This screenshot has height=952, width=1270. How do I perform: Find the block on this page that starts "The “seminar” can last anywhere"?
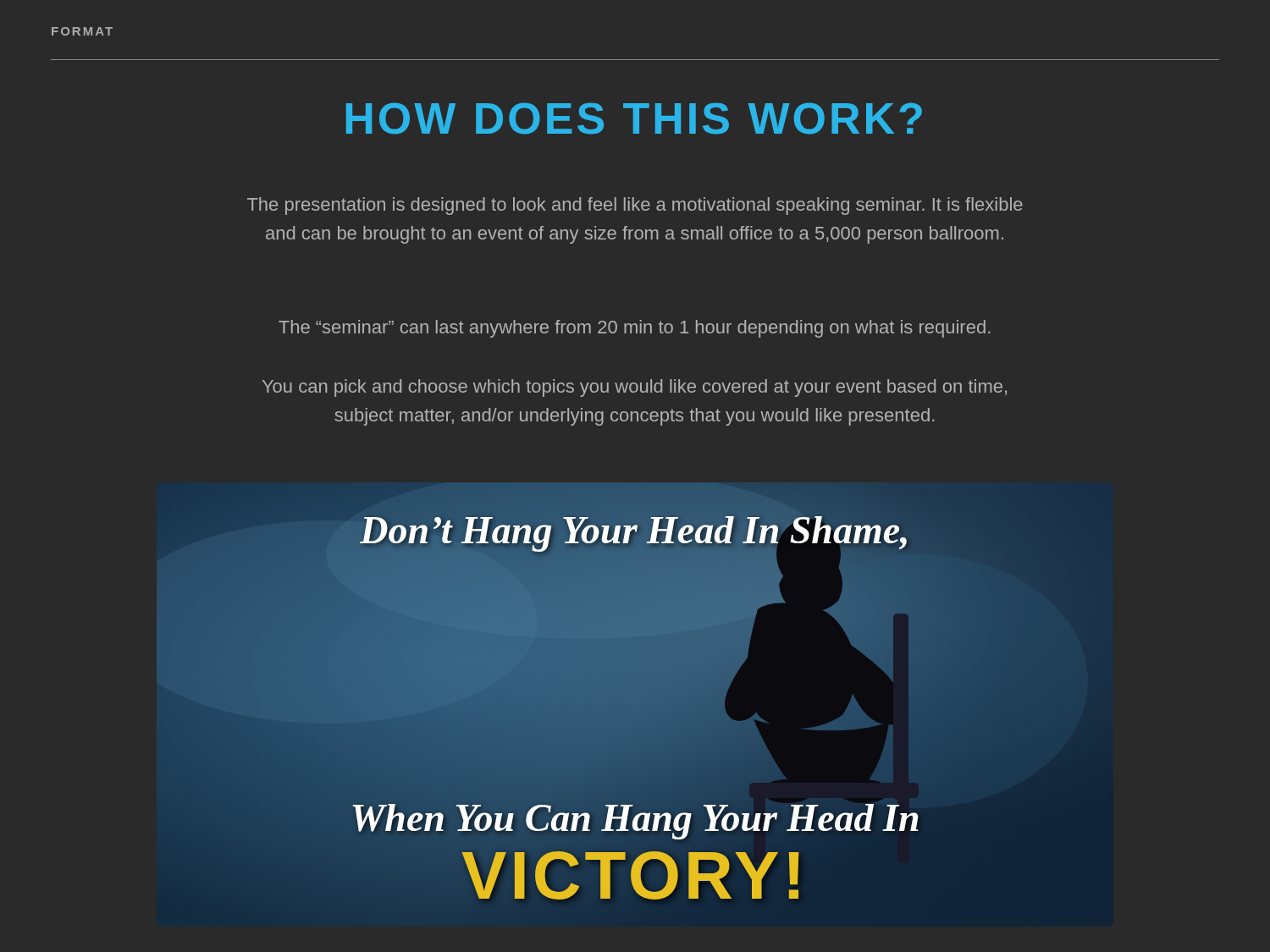point(635,327)
